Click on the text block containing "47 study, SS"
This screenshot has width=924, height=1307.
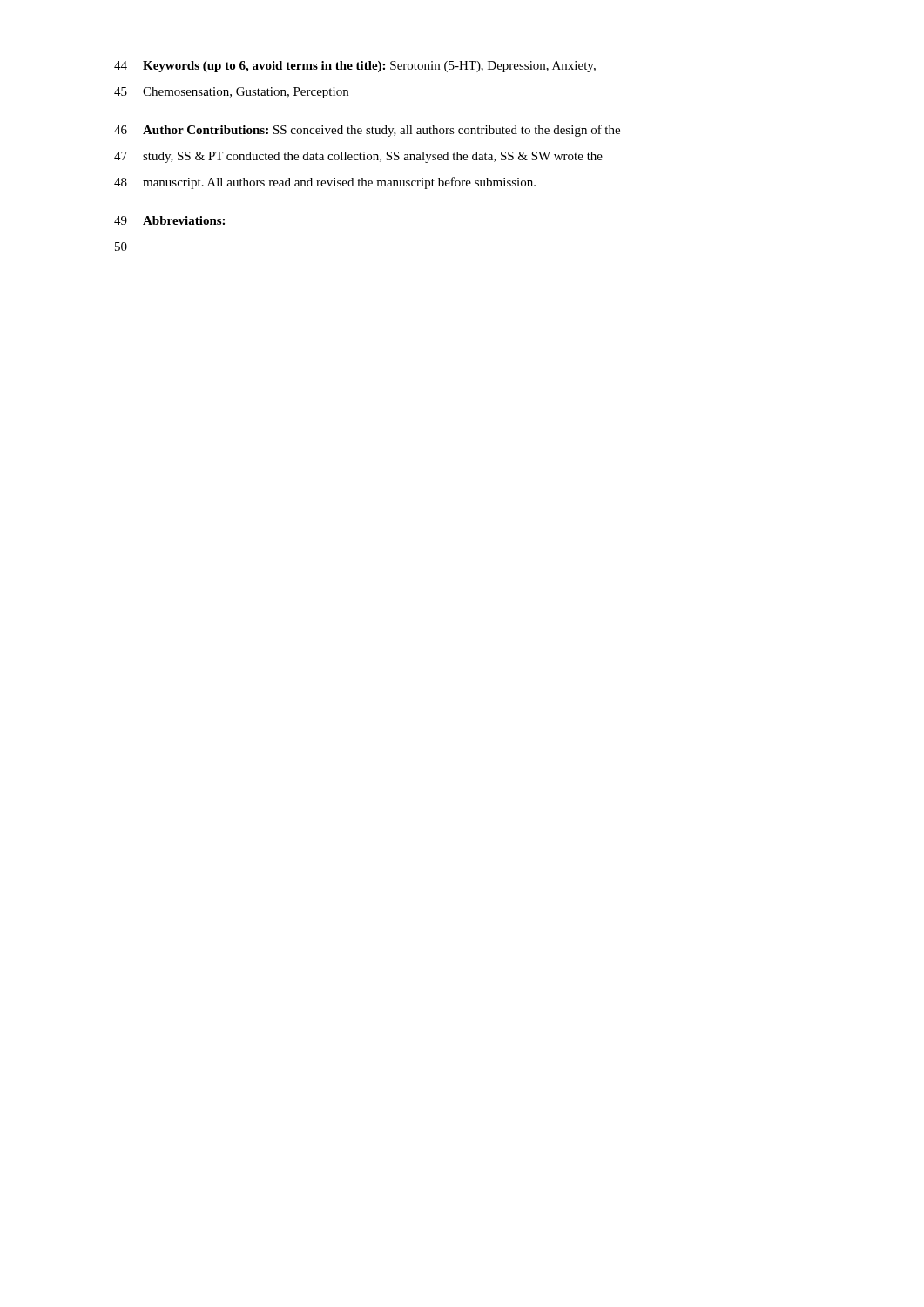pos(460,156)
